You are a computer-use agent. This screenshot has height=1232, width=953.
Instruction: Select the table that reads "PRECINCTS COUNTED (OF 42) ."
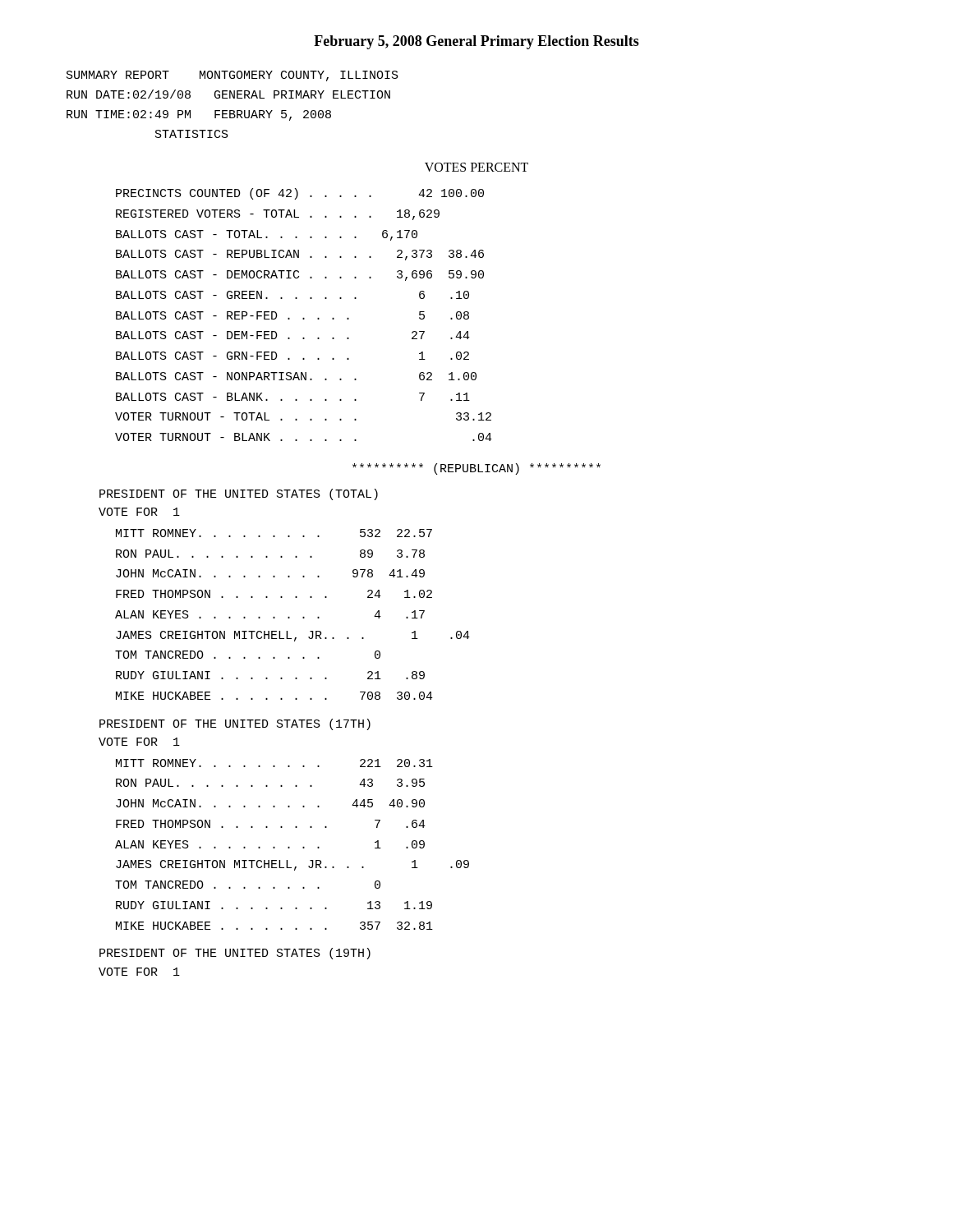pyautogui.click(x=501, y=317)
